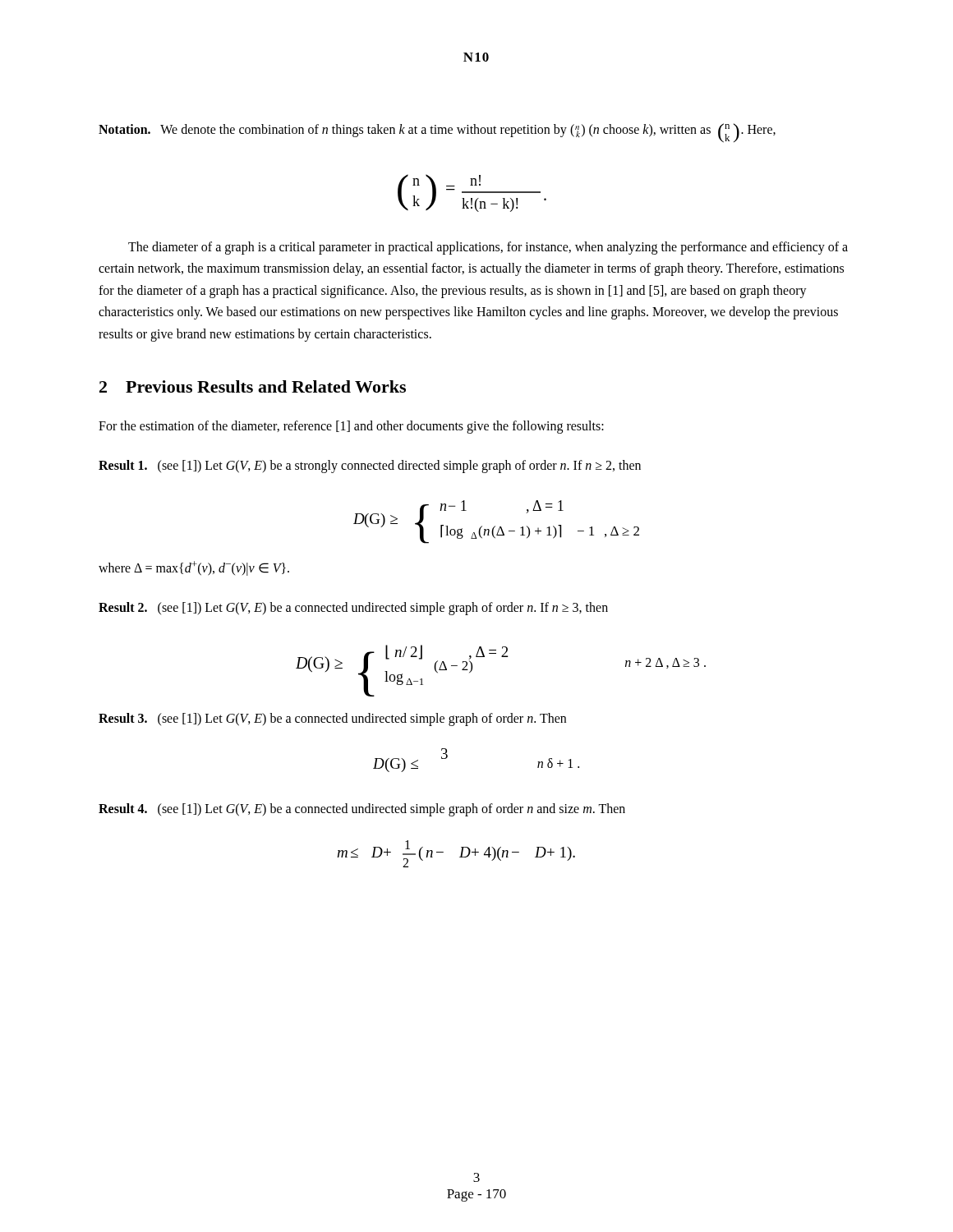Locate the formula that opens with "( n k ) = n!"
953x1232 pixels.
point(476,190)
